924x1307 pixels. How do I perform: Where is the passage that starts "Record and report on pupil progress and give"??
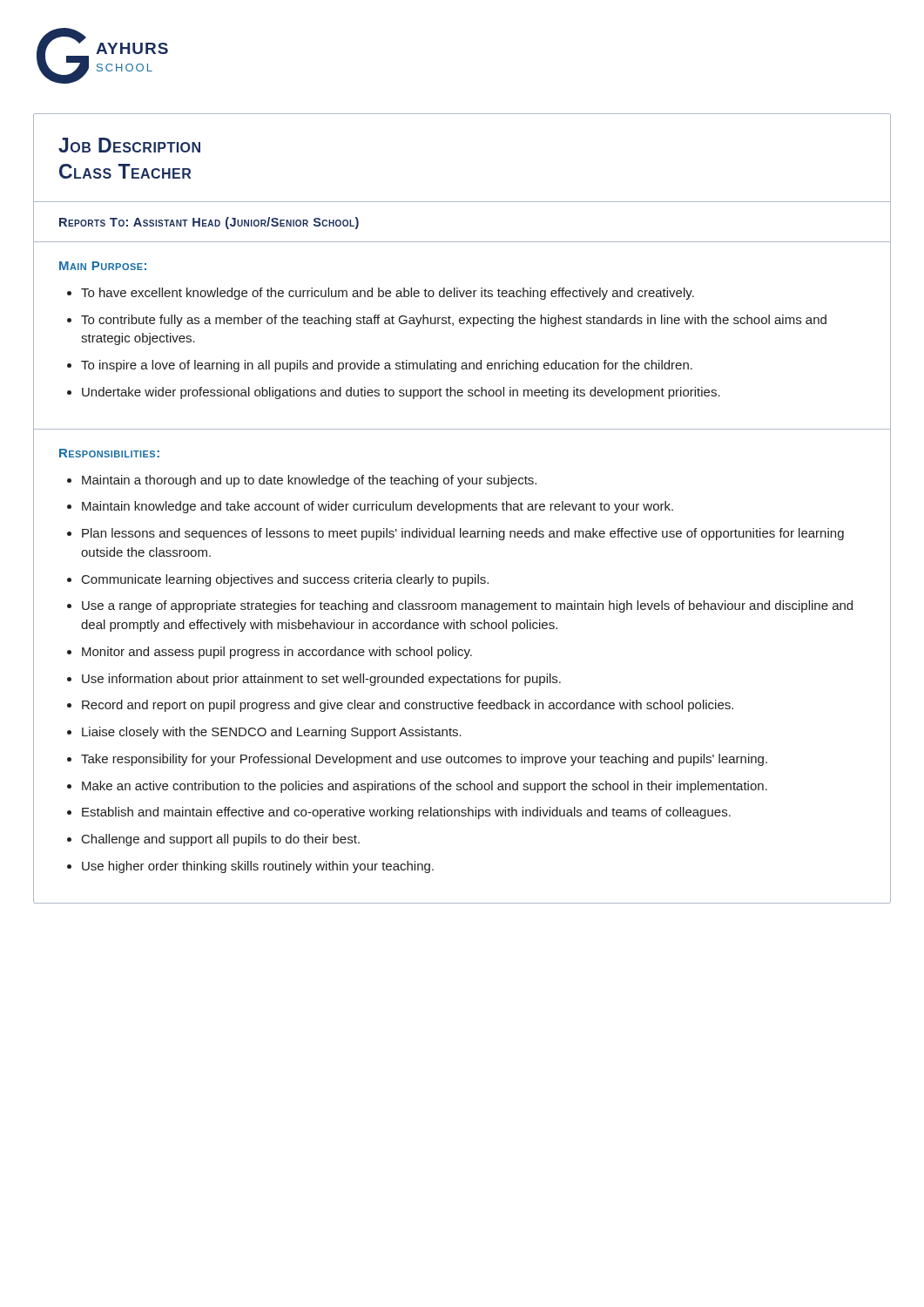point(408,705)
